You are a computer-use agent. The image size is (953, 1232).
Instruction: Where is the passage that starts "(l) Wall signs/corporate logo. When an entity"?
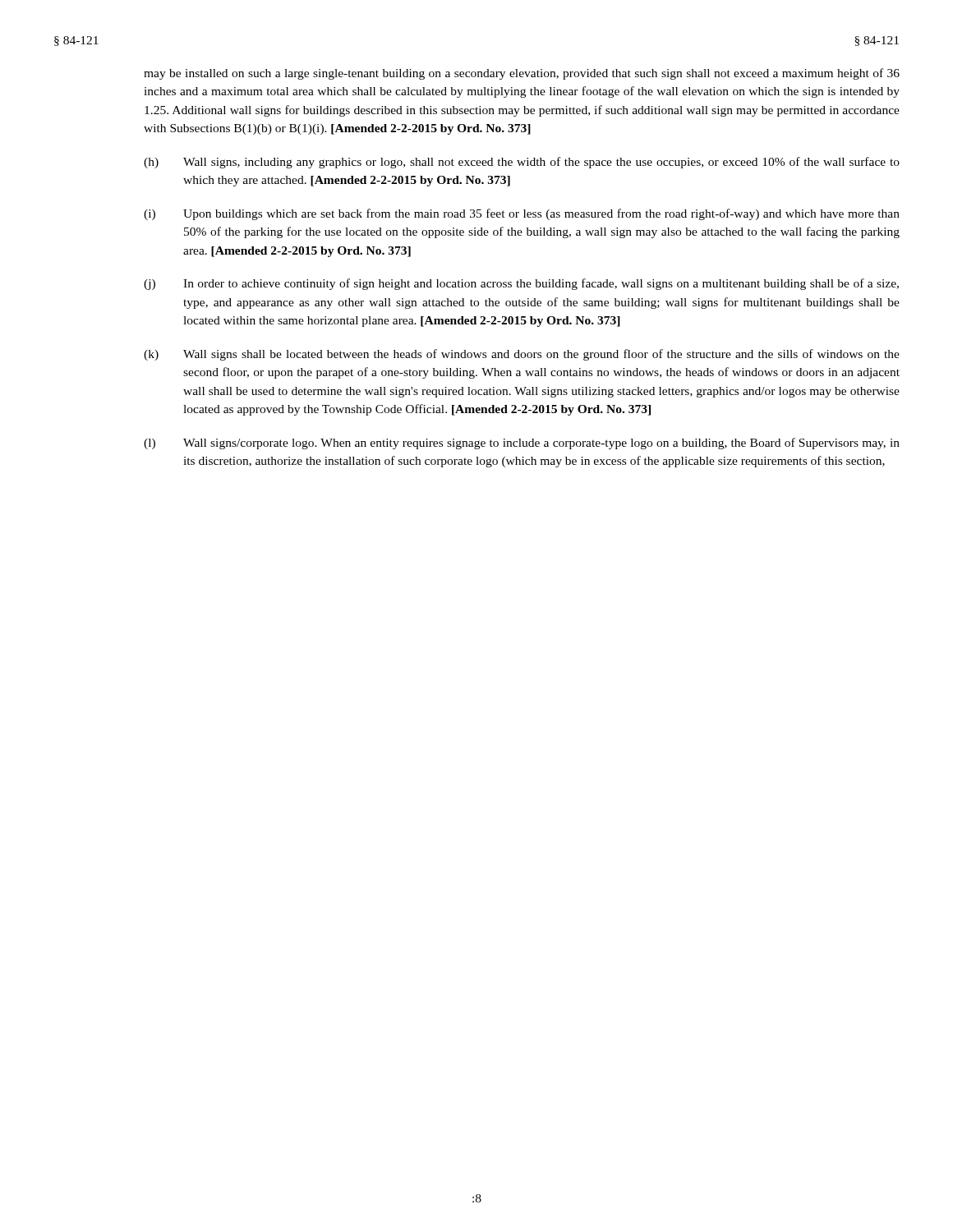click(x=522, y=452)
